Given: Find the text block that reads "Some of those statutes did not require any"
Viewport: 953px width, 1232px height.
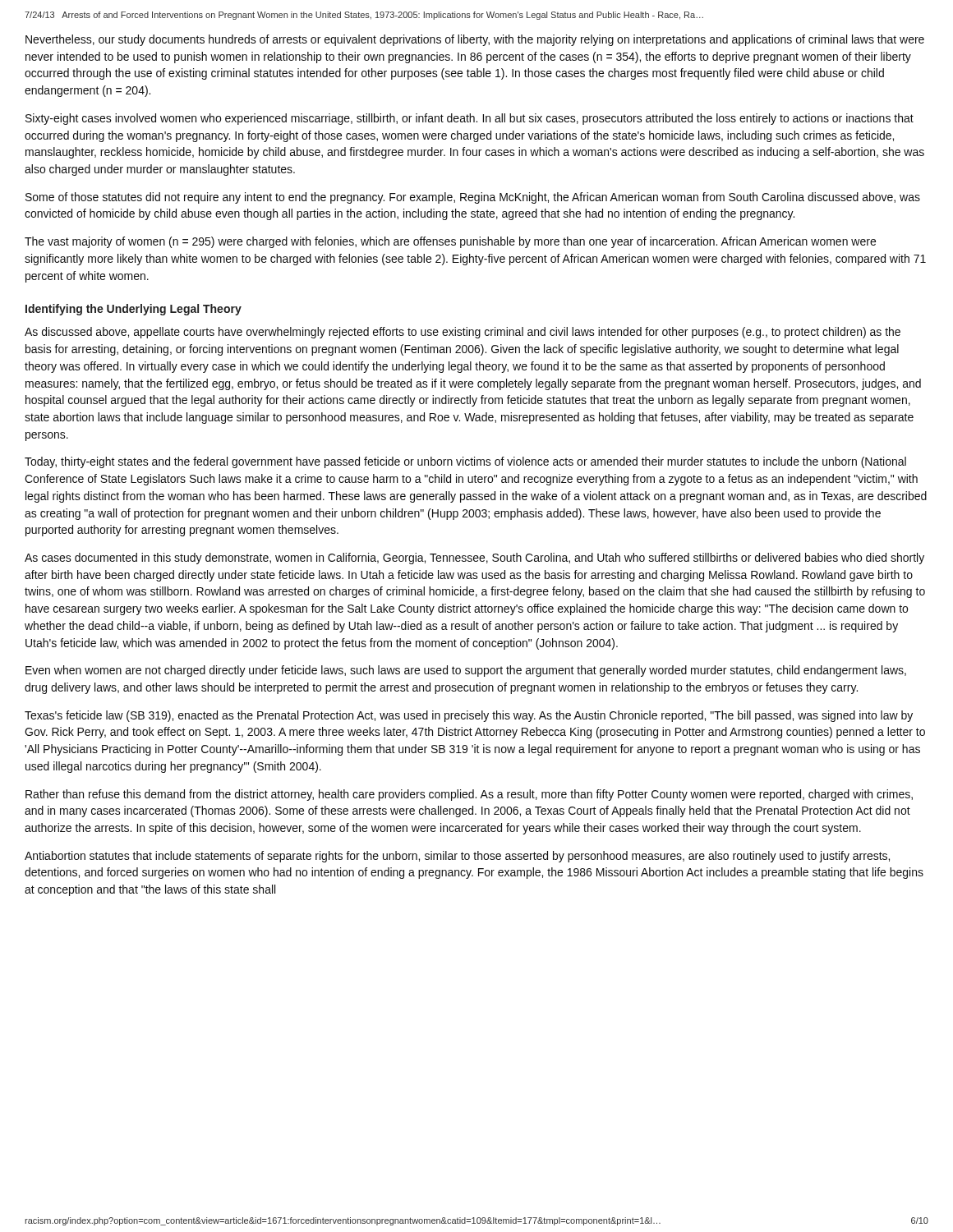Looking at the screenshot, I should pyautogui.click(x=472, y=205).
